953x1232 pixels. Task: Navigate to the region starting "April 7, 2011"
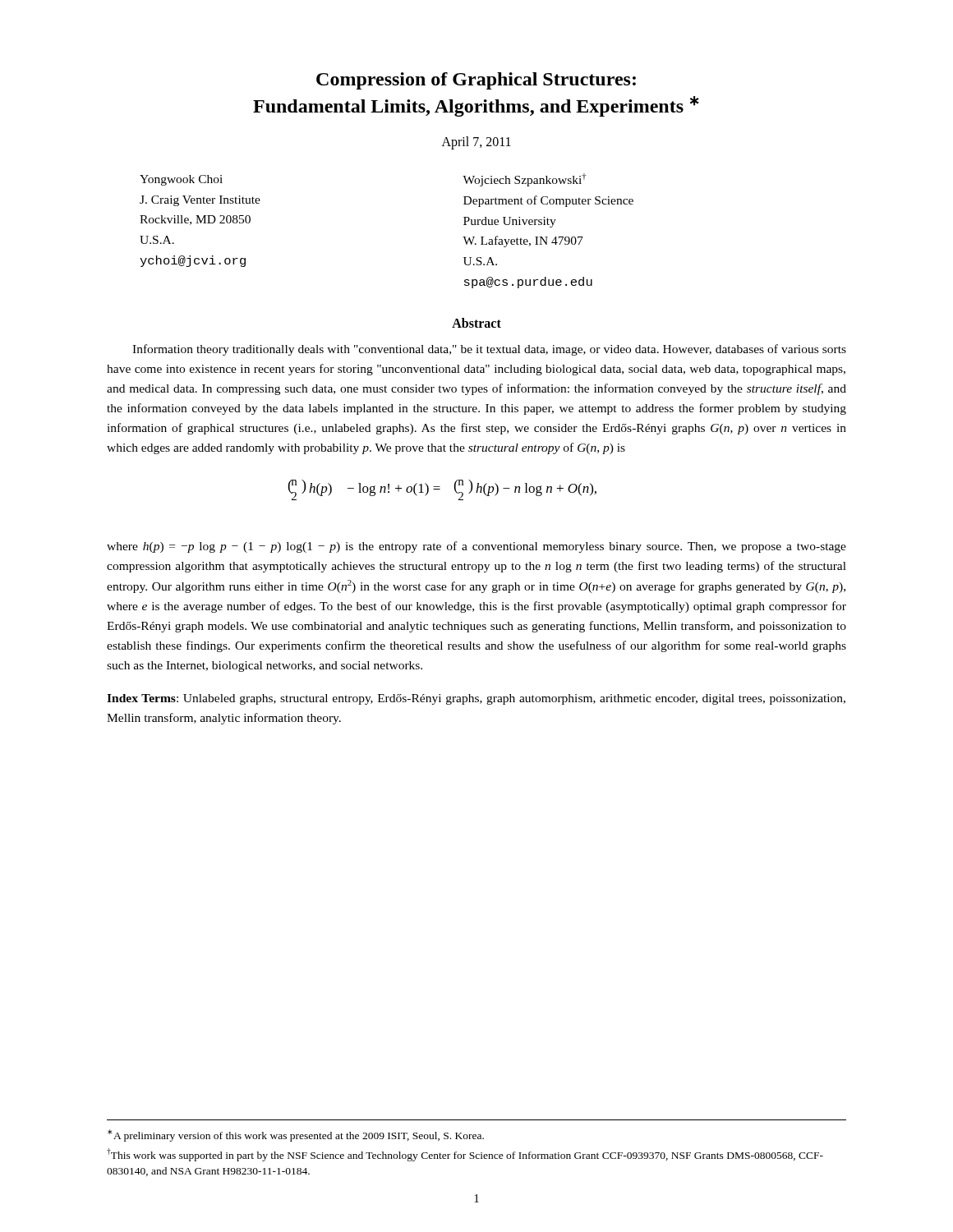pyautogui.click(x=476, y=141)
